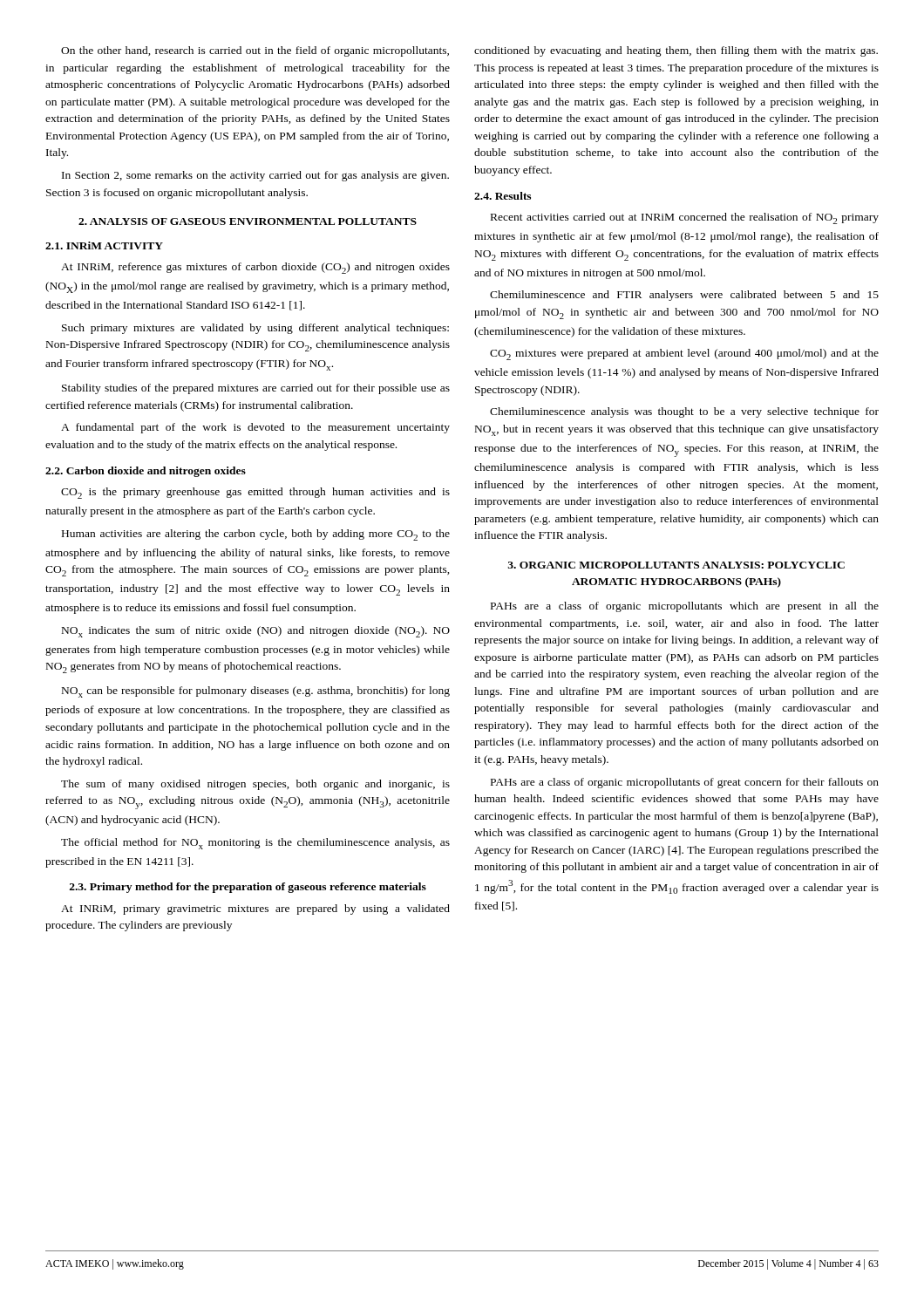This screenshot has width=924, height=1308.
Task: Navigate to the text block starting "conditioned by evacuating and heating them,"
Action: 676,110
